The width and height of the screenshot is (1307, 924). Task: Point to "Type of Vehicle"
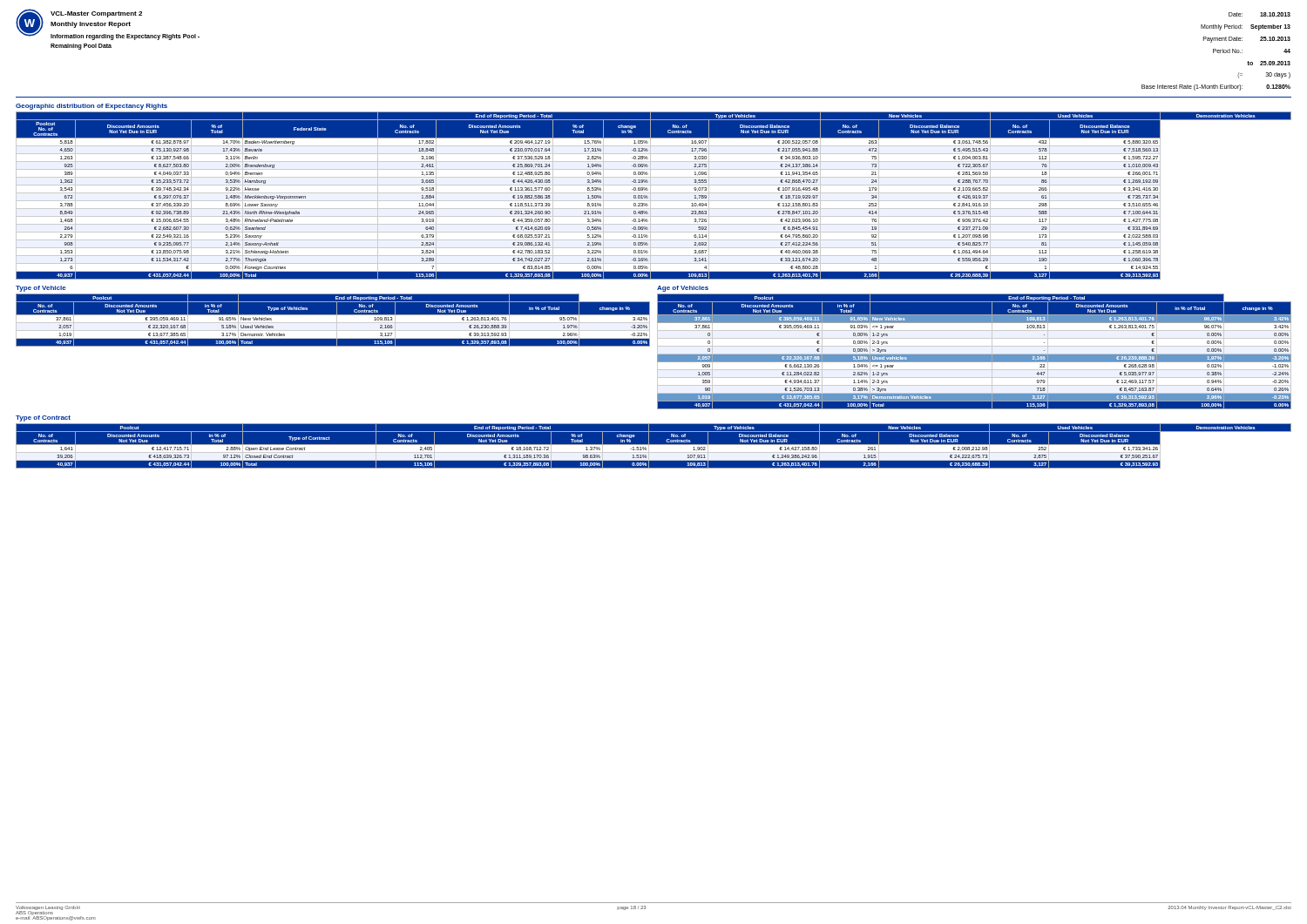click(x=41, y=288)
